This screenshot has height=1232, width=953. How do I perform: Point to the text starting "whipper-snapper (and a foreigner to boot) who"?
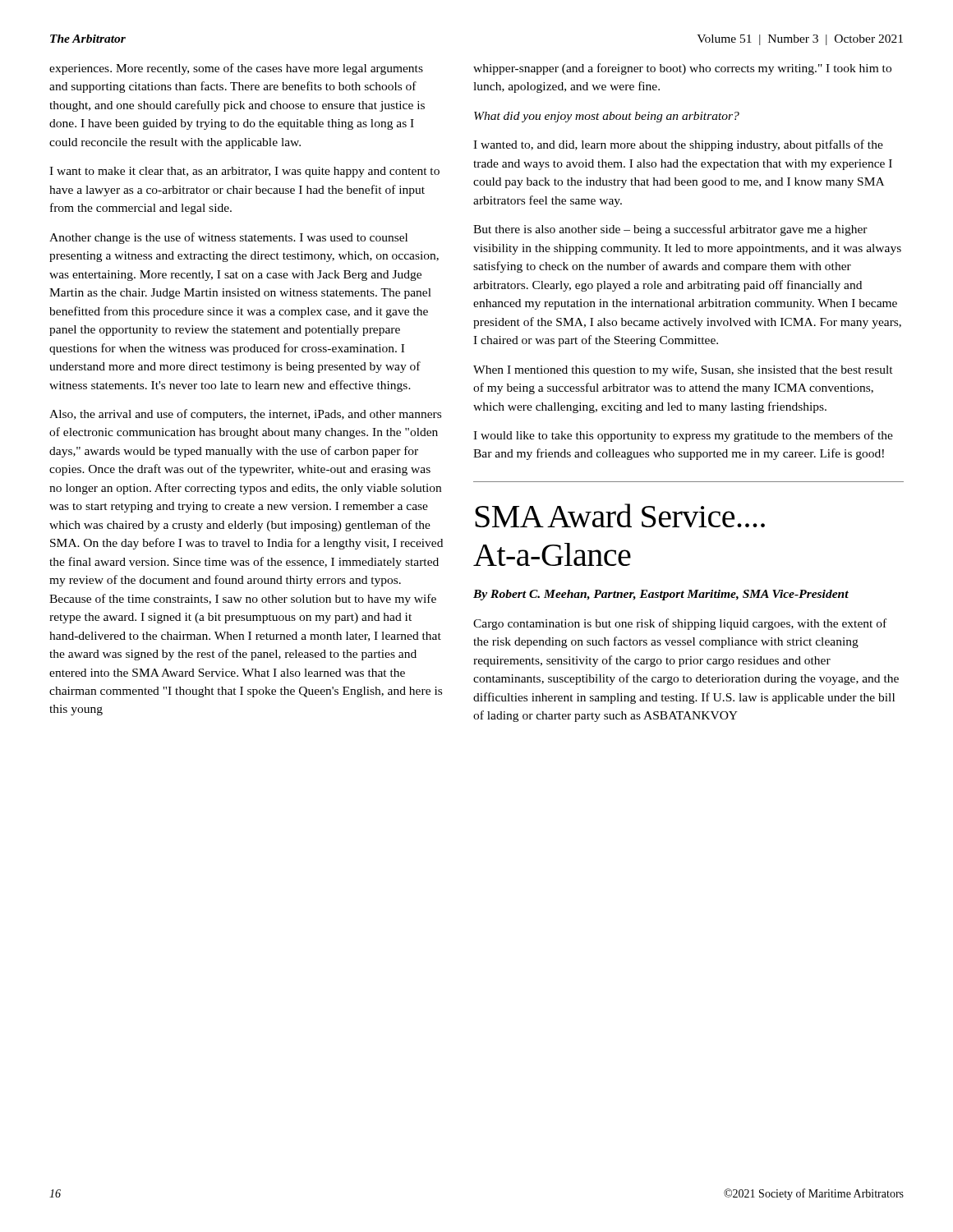pyautogui.click(x=688, y=78)
